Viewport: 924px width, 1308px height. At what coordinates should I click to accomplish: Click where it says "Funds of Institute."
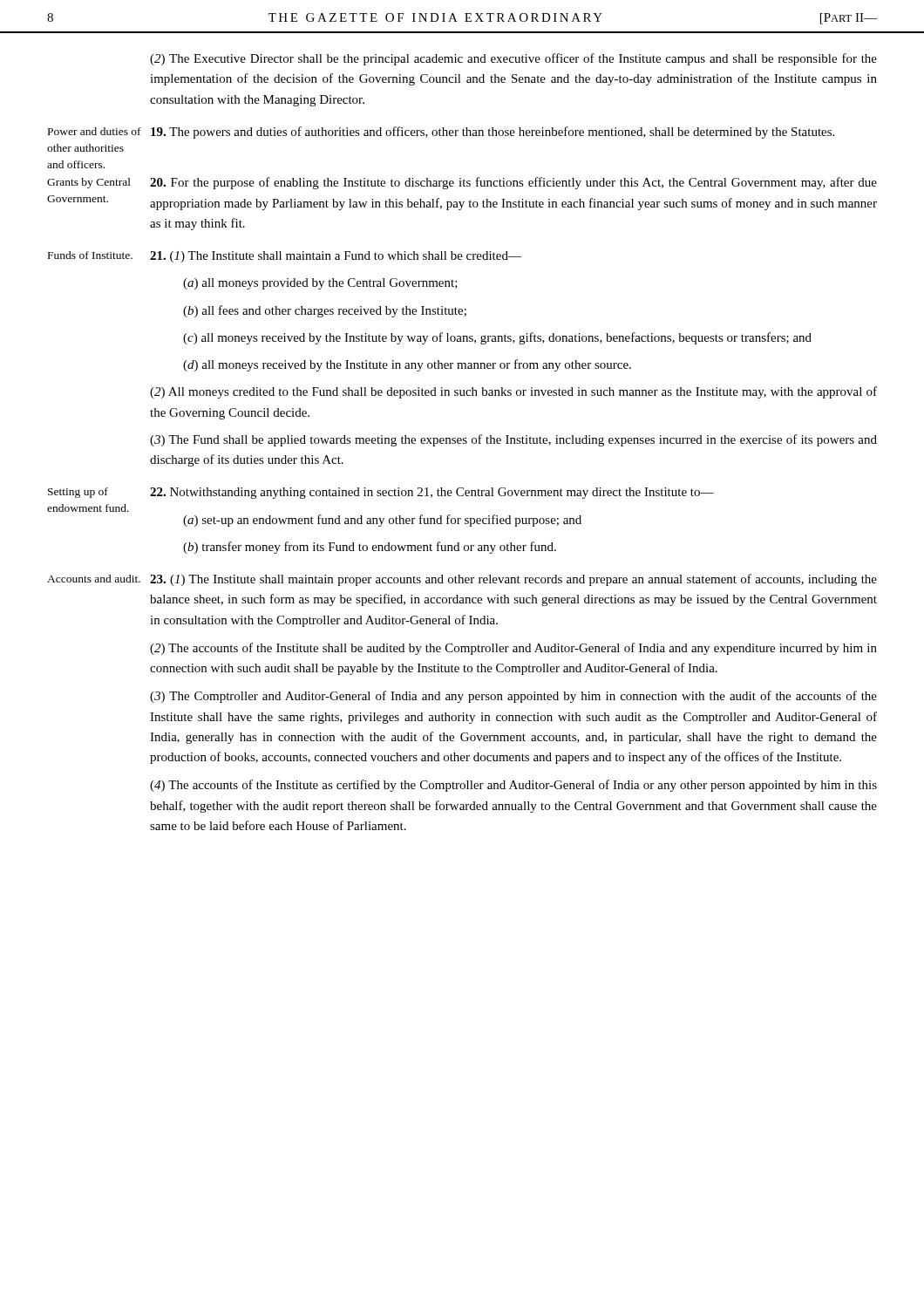pos(90,255)
